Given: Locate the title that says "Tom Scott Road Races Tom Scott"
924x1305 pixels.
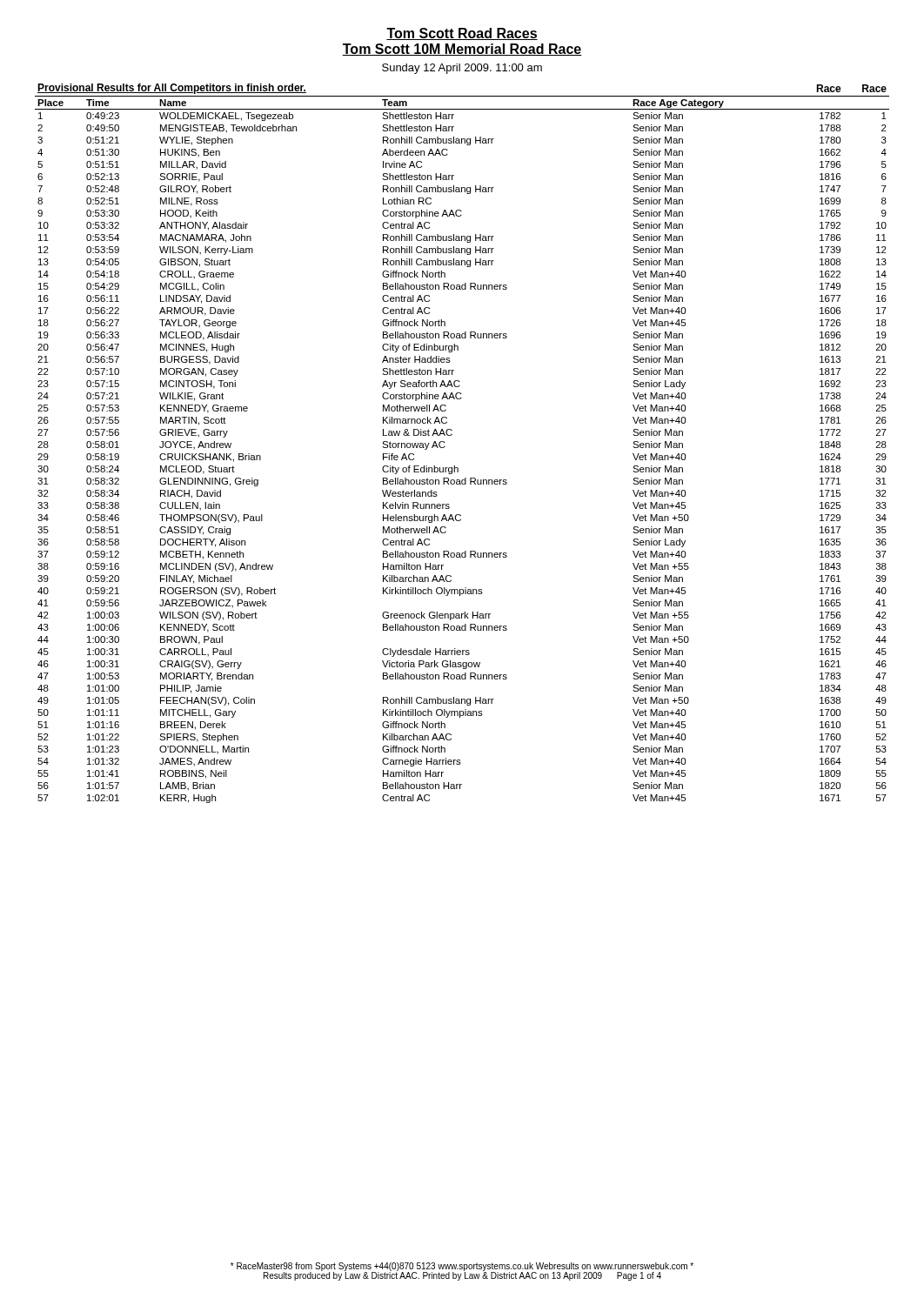Looking at the screenshot, I should tap(462, 42).
